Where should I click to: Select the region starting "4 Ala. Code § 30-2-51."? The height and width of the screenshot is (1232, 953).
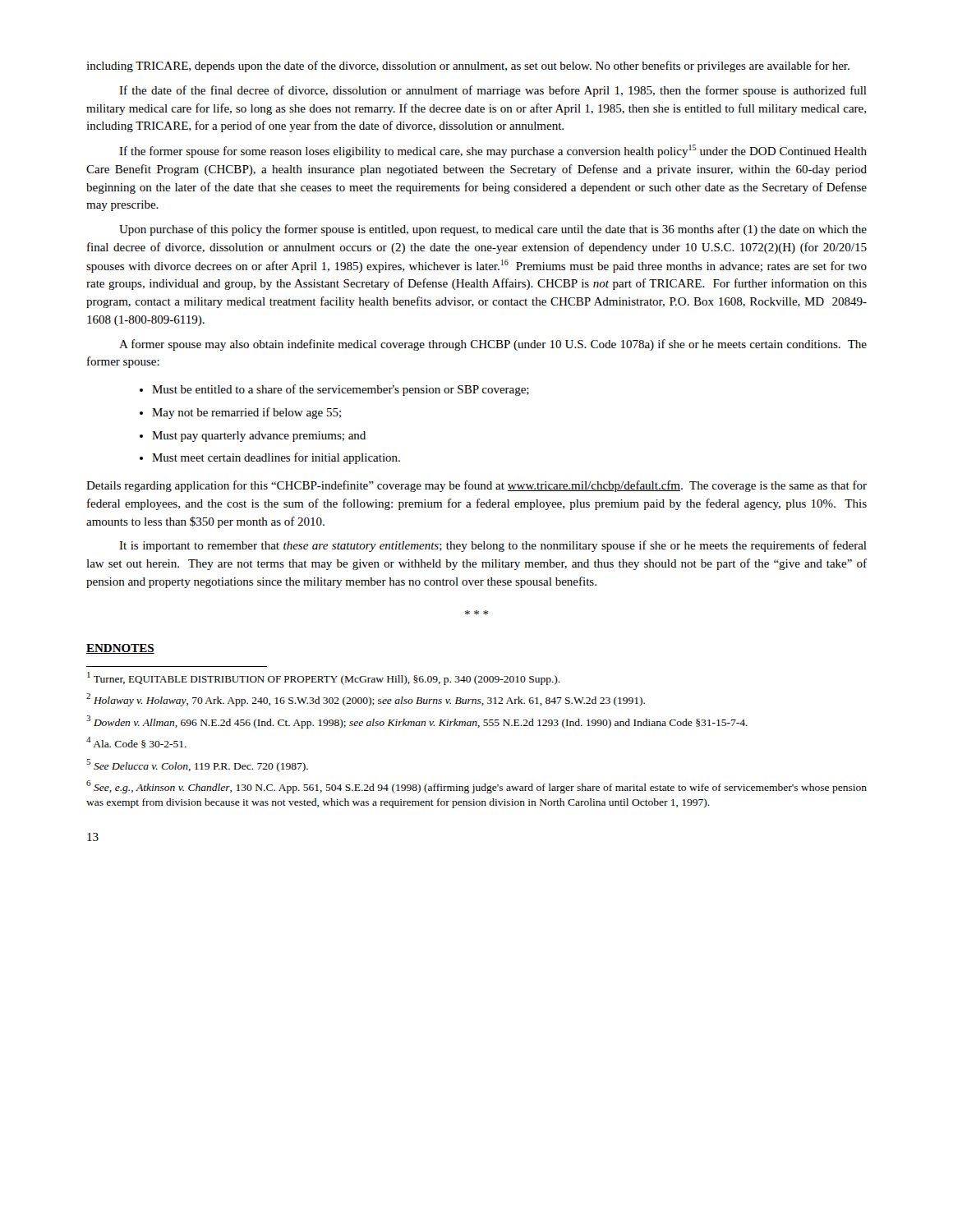(137, 742)
